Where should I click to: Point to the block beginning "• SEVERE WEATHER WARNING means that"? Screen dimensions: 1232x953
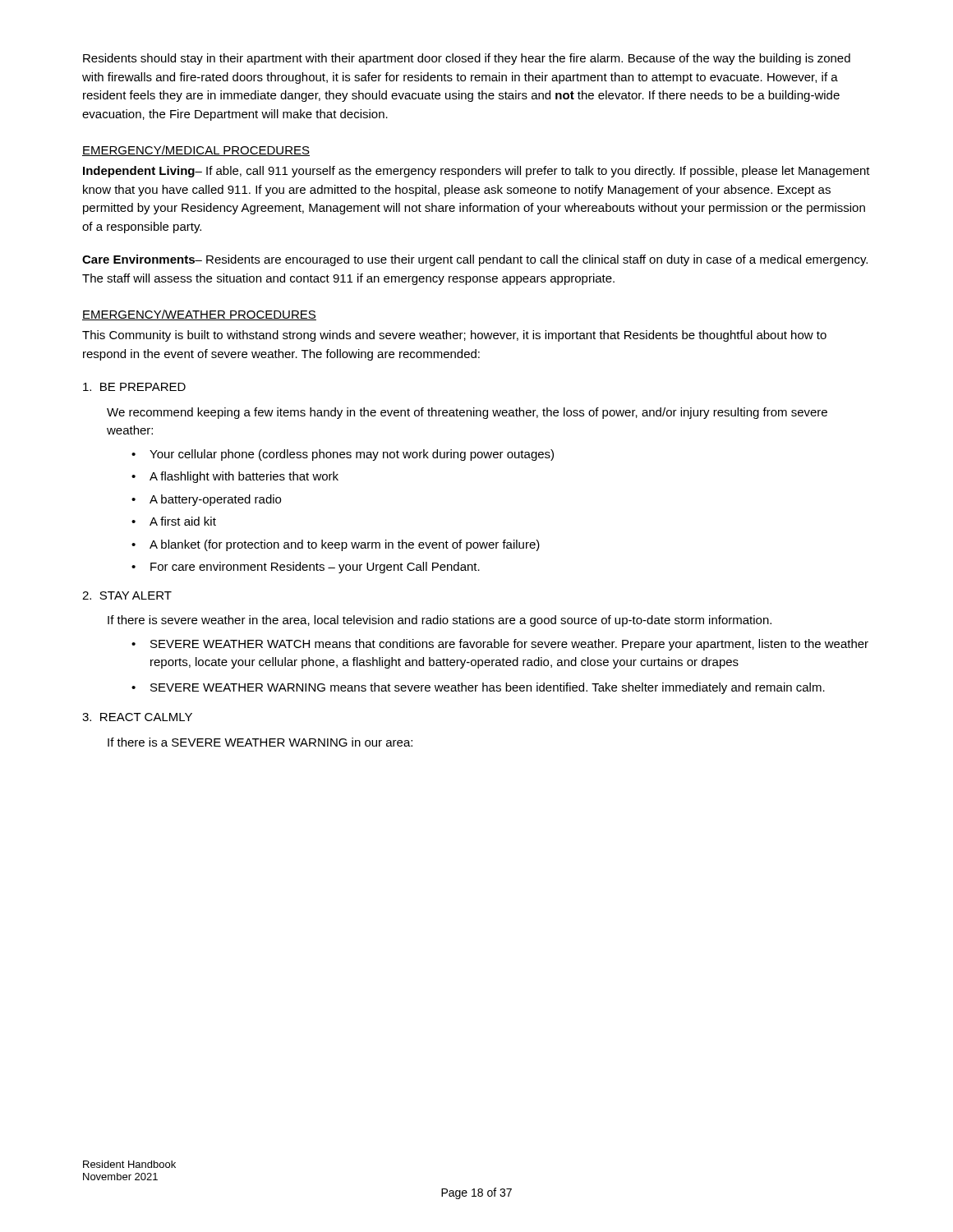pyautogui.click(x=501, y=687)
